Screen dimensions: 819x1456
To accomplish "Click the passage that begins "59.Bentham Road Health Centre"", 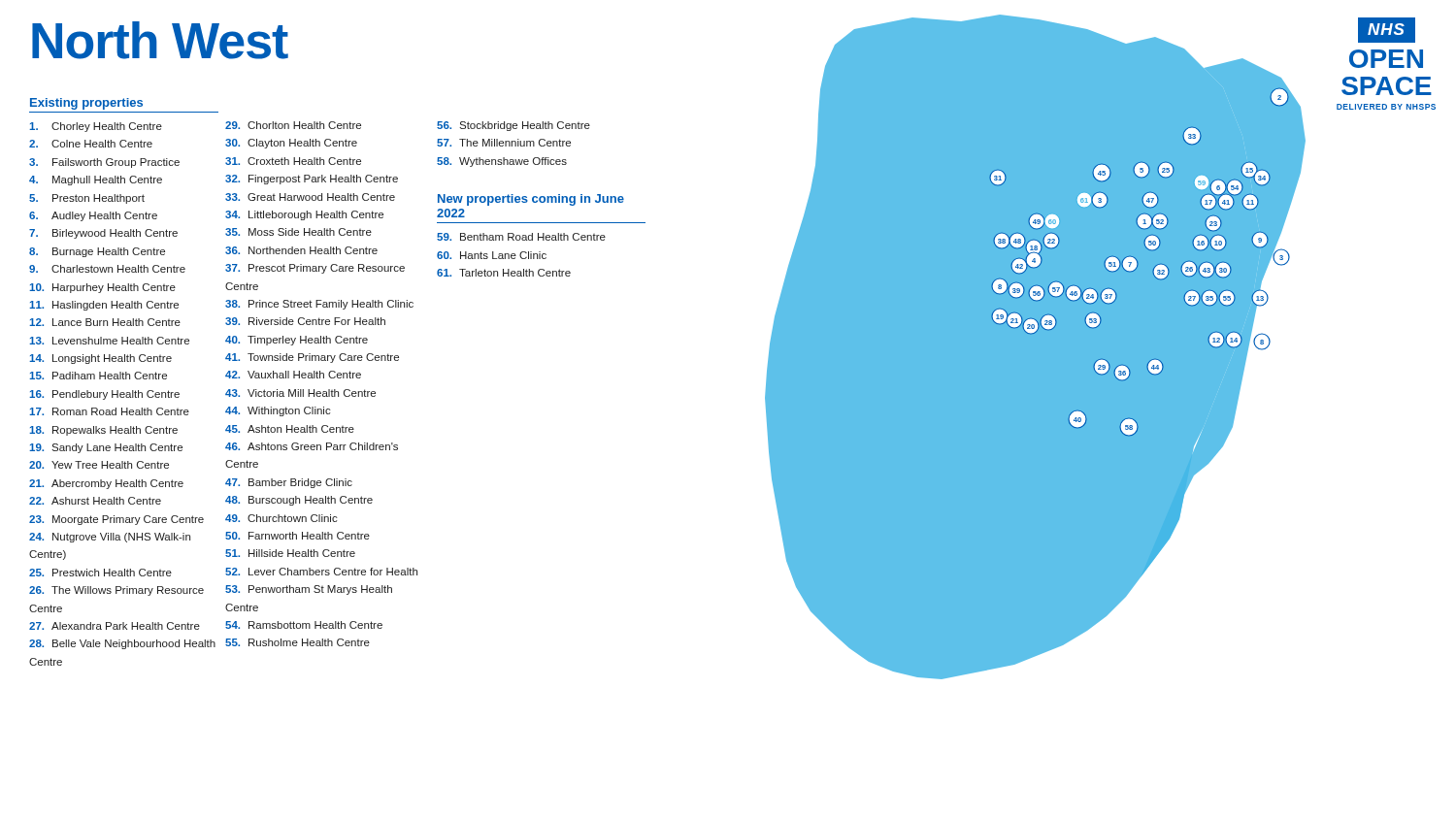I will (x=541, y=255).
